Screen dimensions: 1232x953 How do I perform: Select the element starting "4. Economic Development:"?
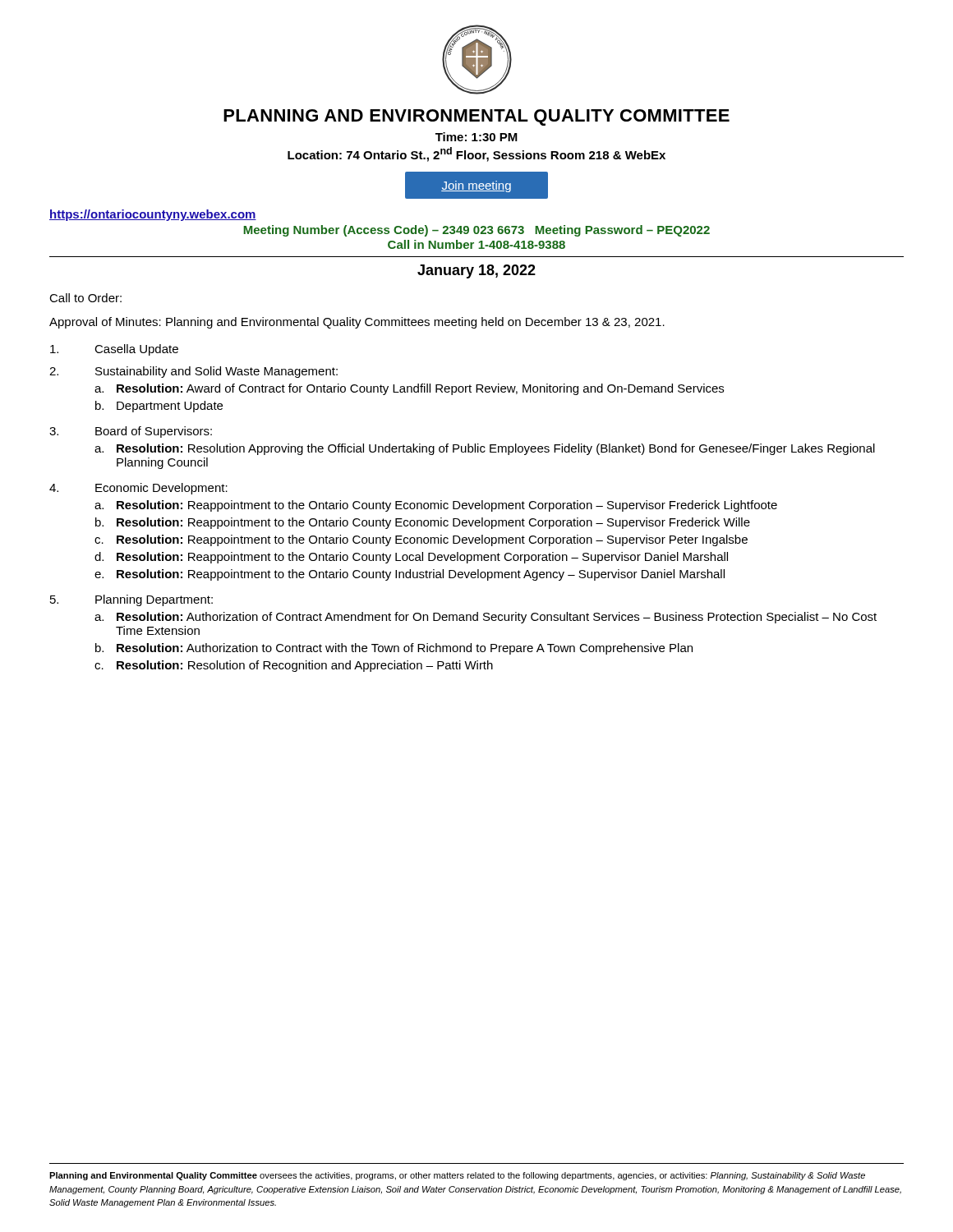tap(413, 532)
